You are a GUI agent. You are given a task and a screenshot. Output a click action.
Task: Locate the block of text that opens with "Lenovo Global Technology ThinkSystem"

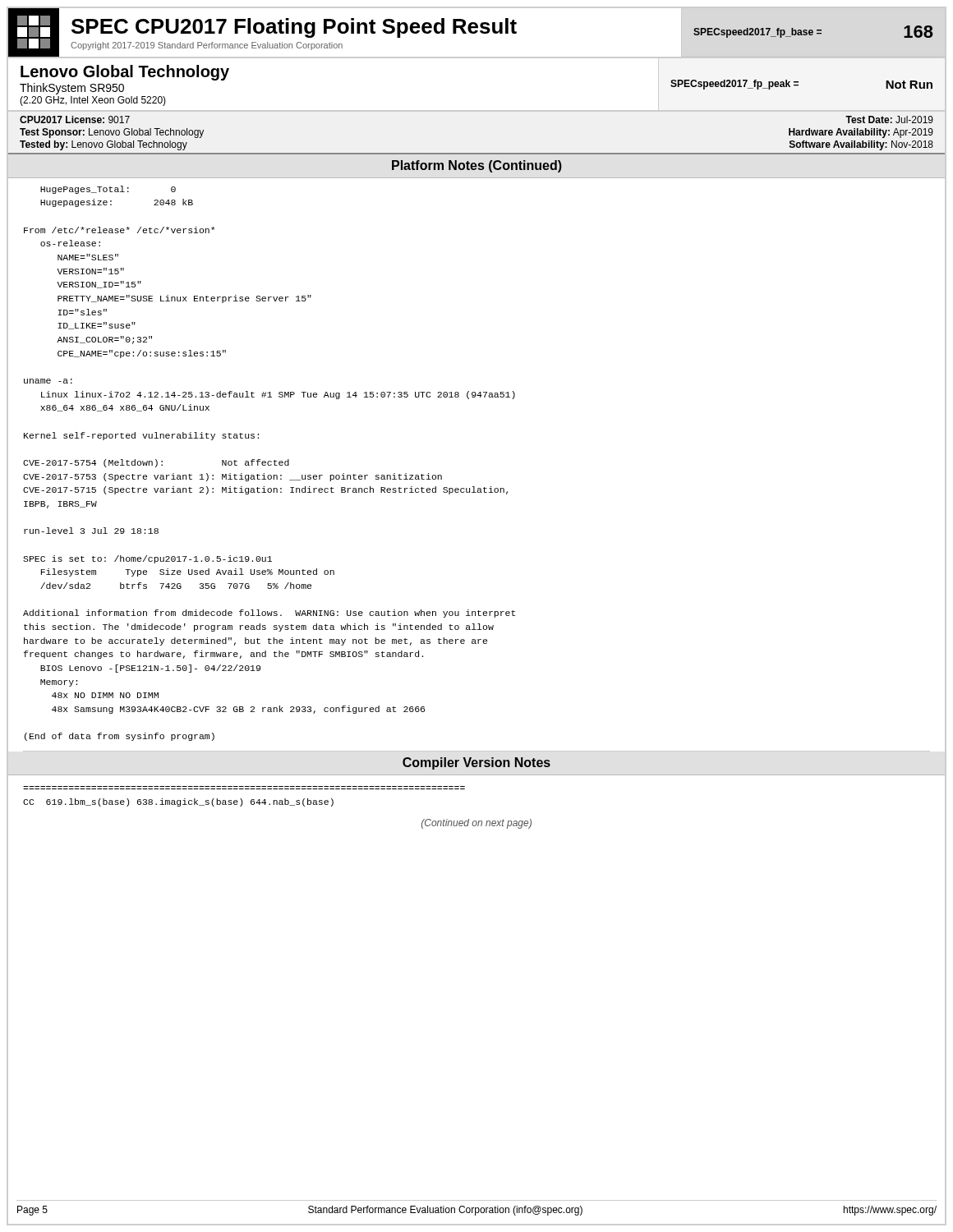point(476,84)
